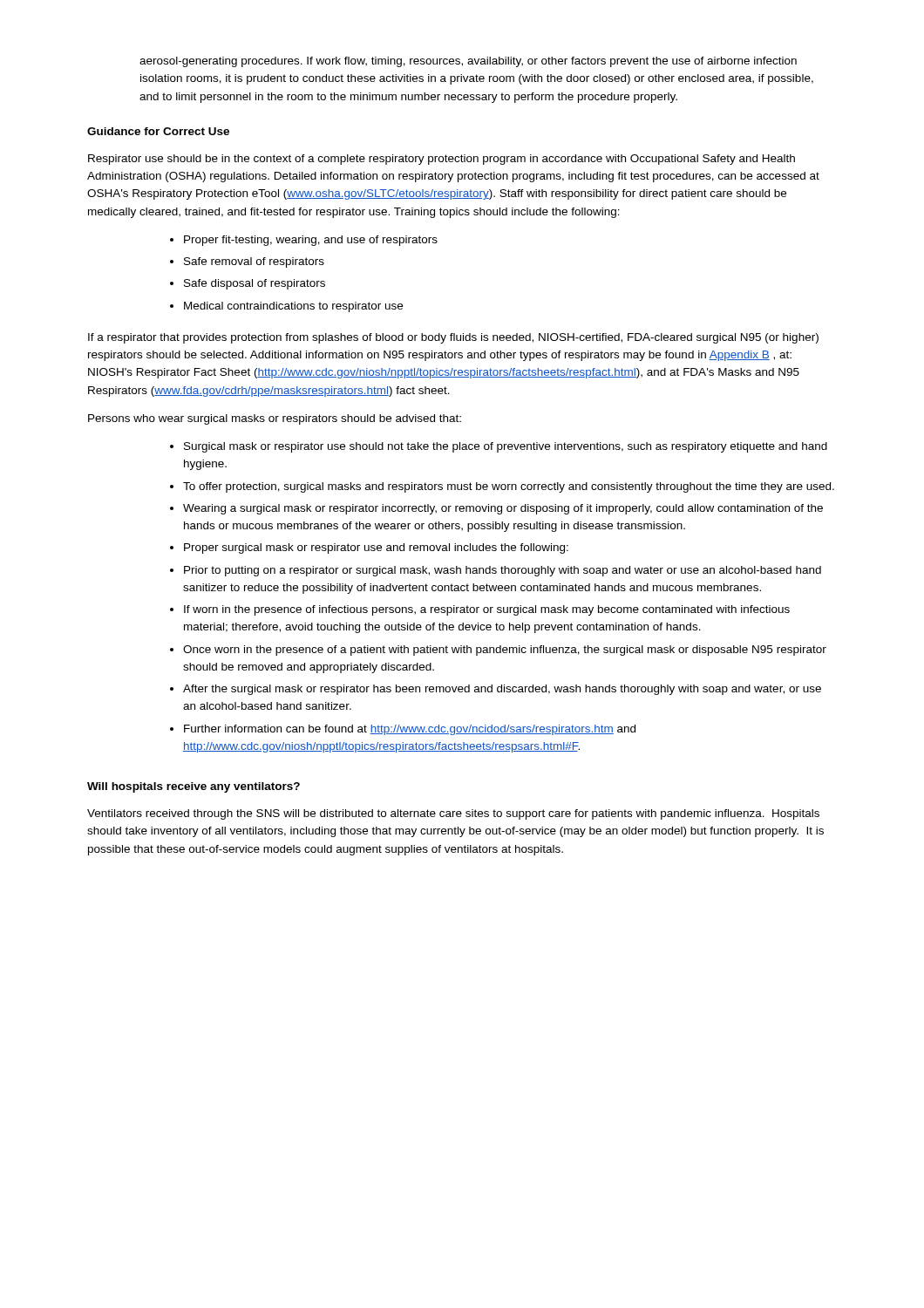Click on the text block with the text "If a respirator"

coord(453,363)
